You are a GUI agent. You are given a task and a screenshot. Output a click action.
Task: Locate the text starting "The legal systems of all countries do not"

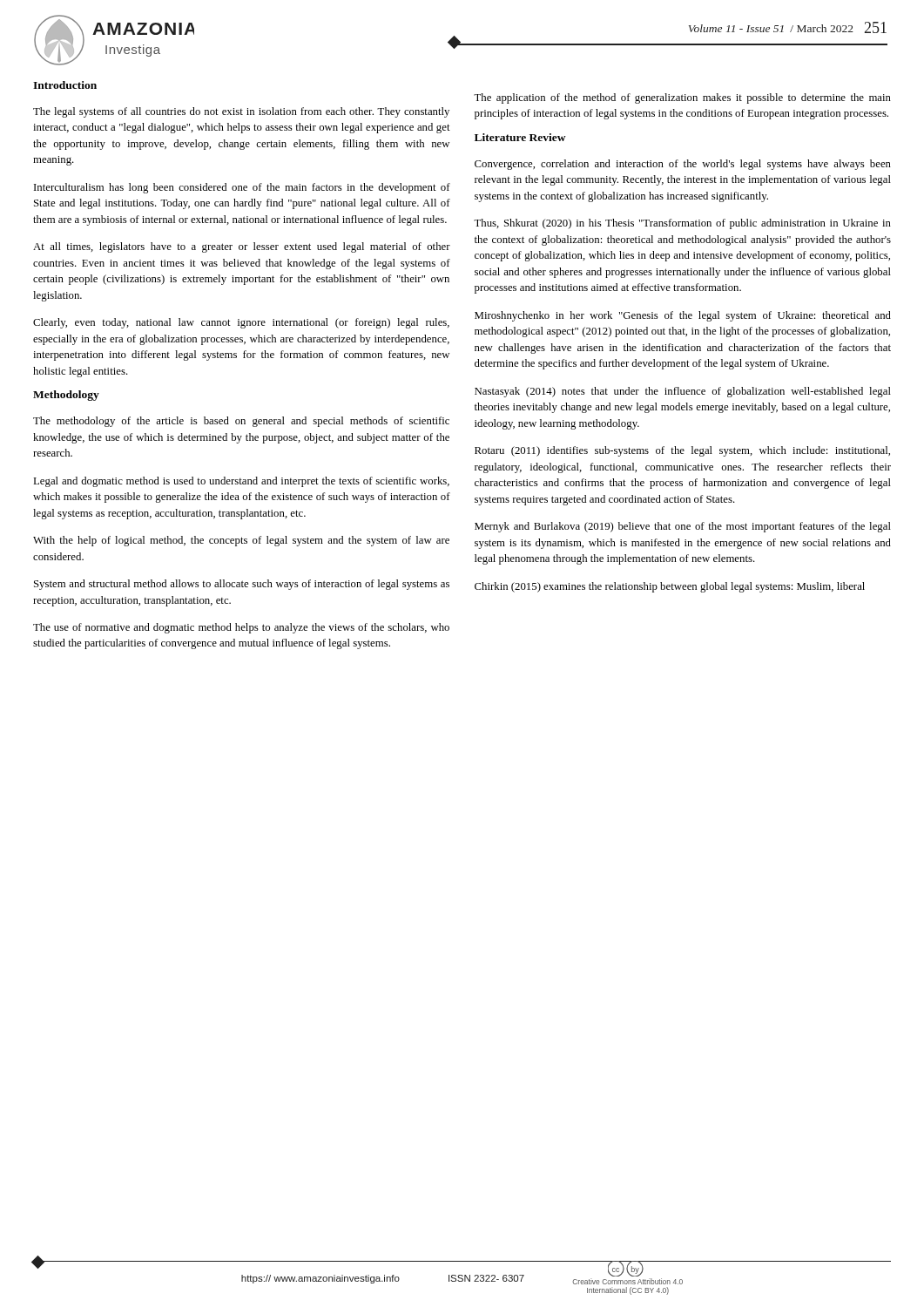tap(241, 136)
